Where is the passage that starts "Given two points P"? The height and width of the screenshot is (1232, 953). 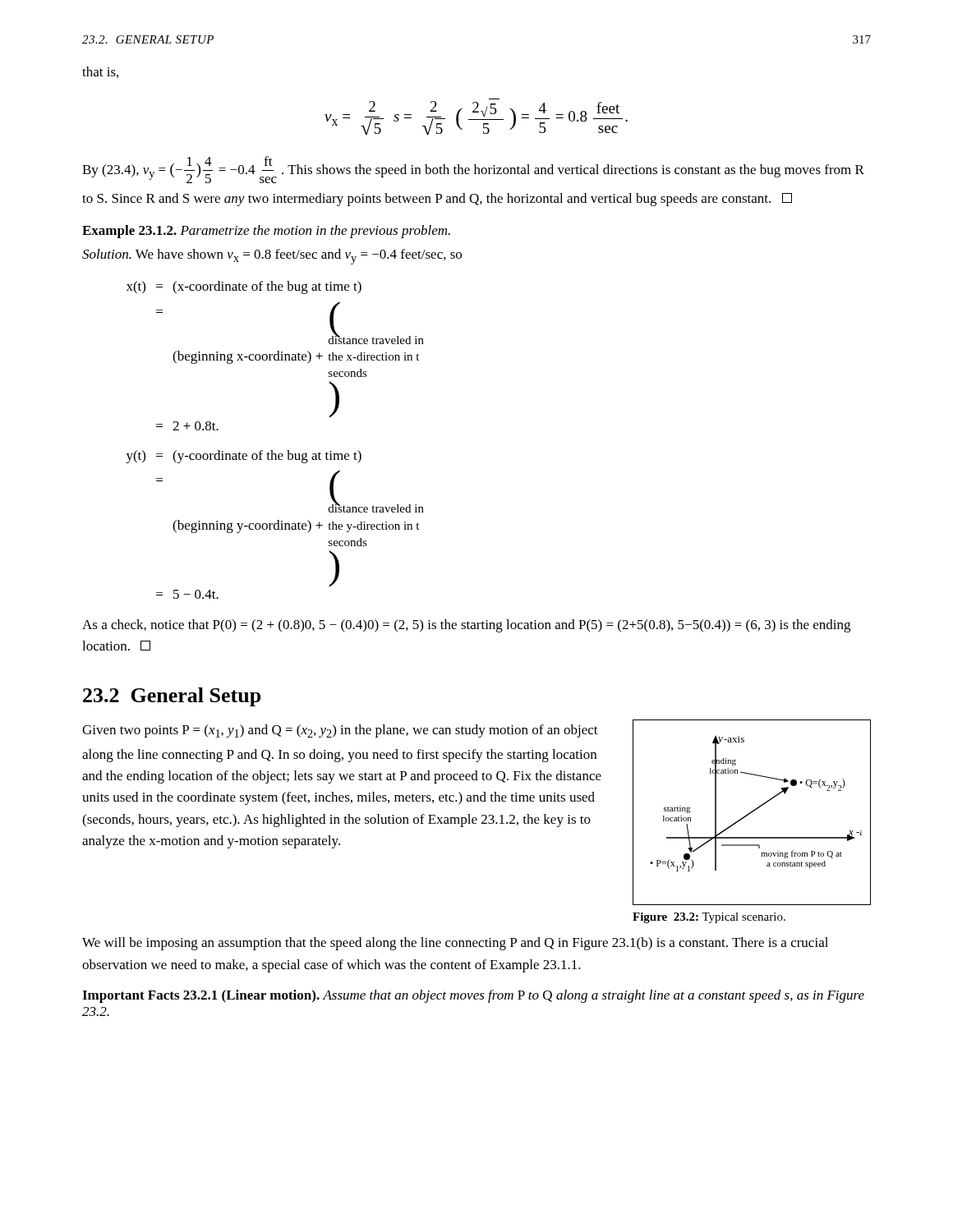point(346,786)
